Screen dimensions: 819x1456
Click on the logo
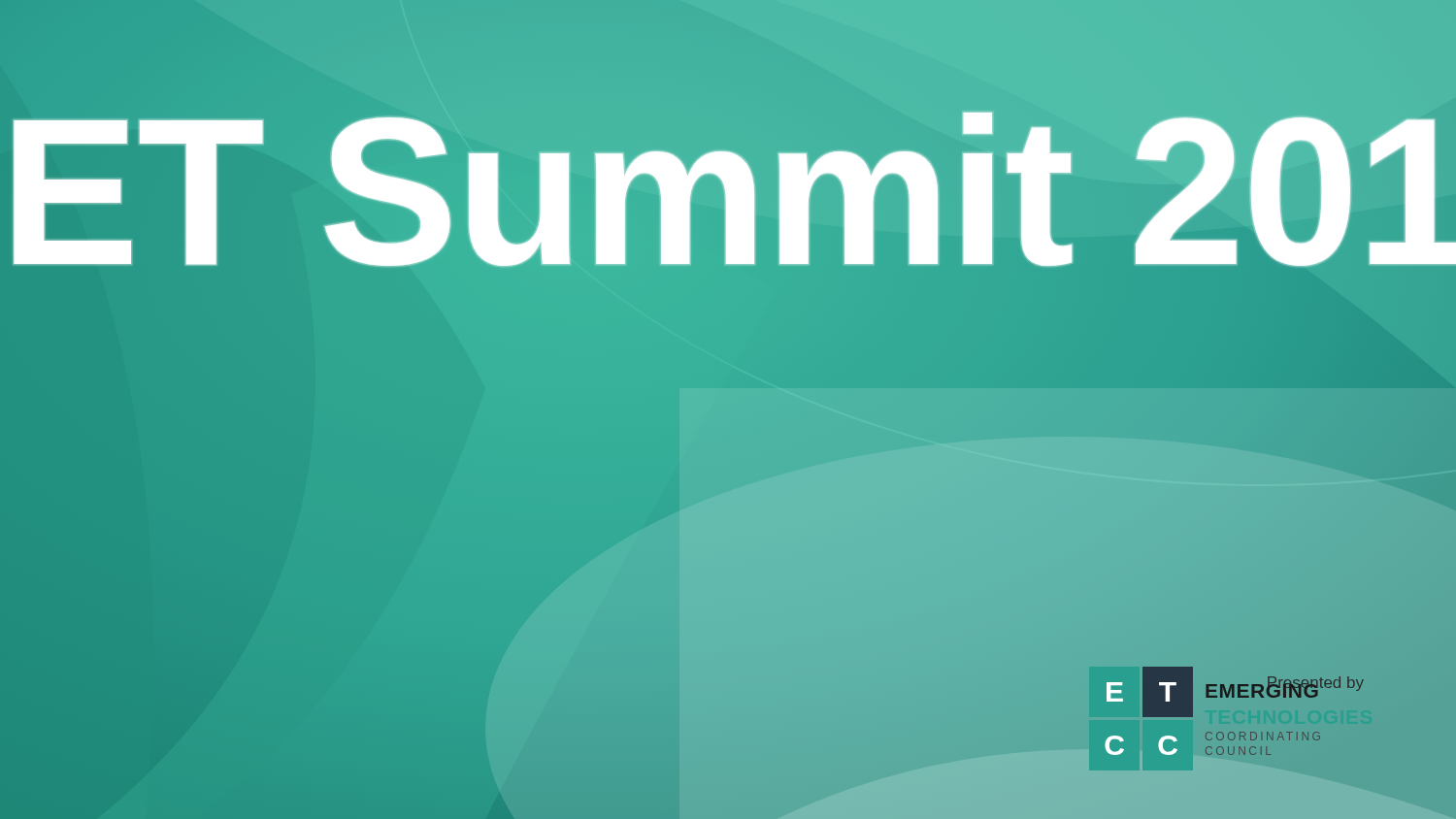(x=1231, y=719)
